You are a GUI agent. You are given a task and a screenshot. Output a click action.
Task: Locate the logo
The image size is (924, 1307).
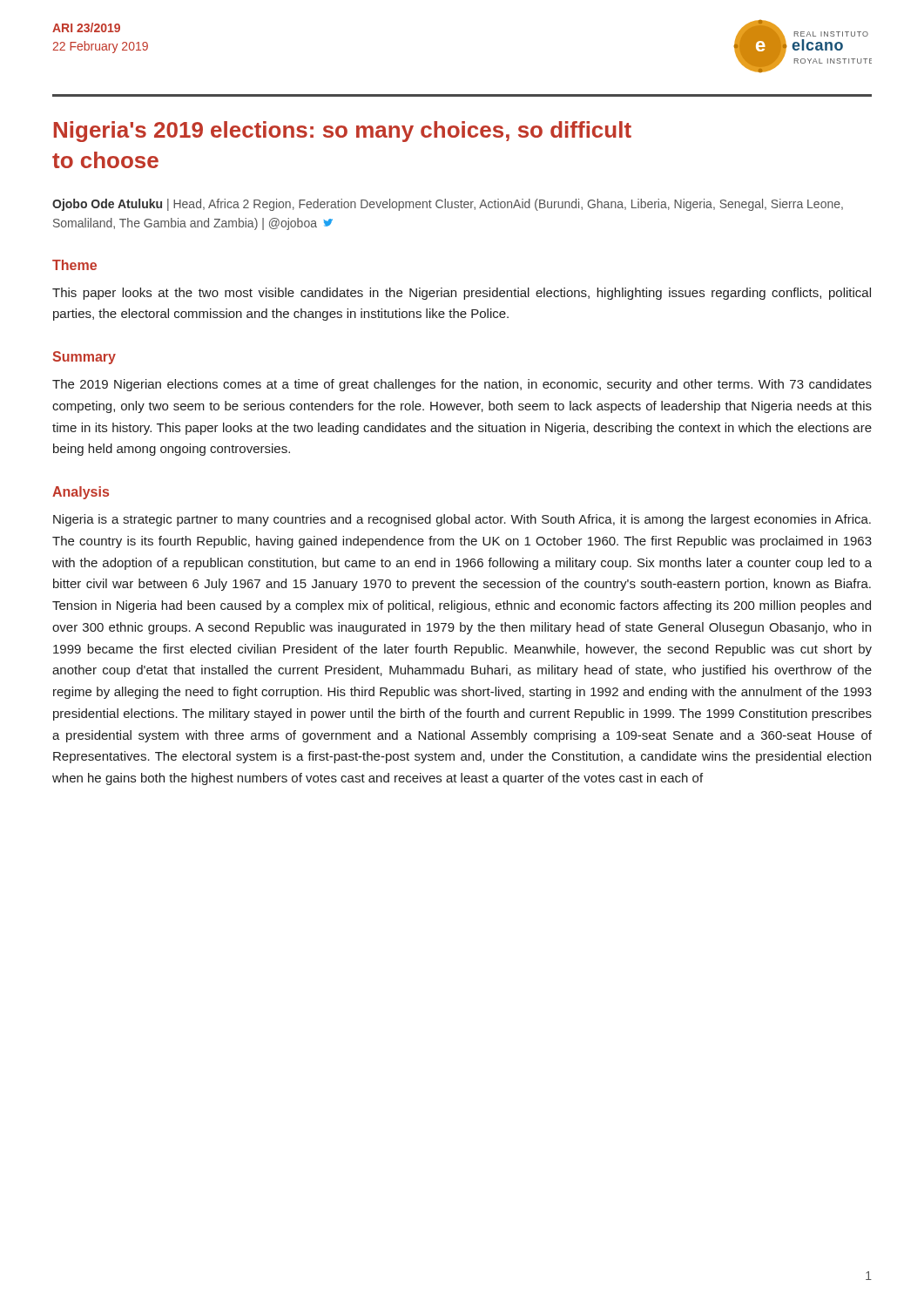(x=802, y=46)
